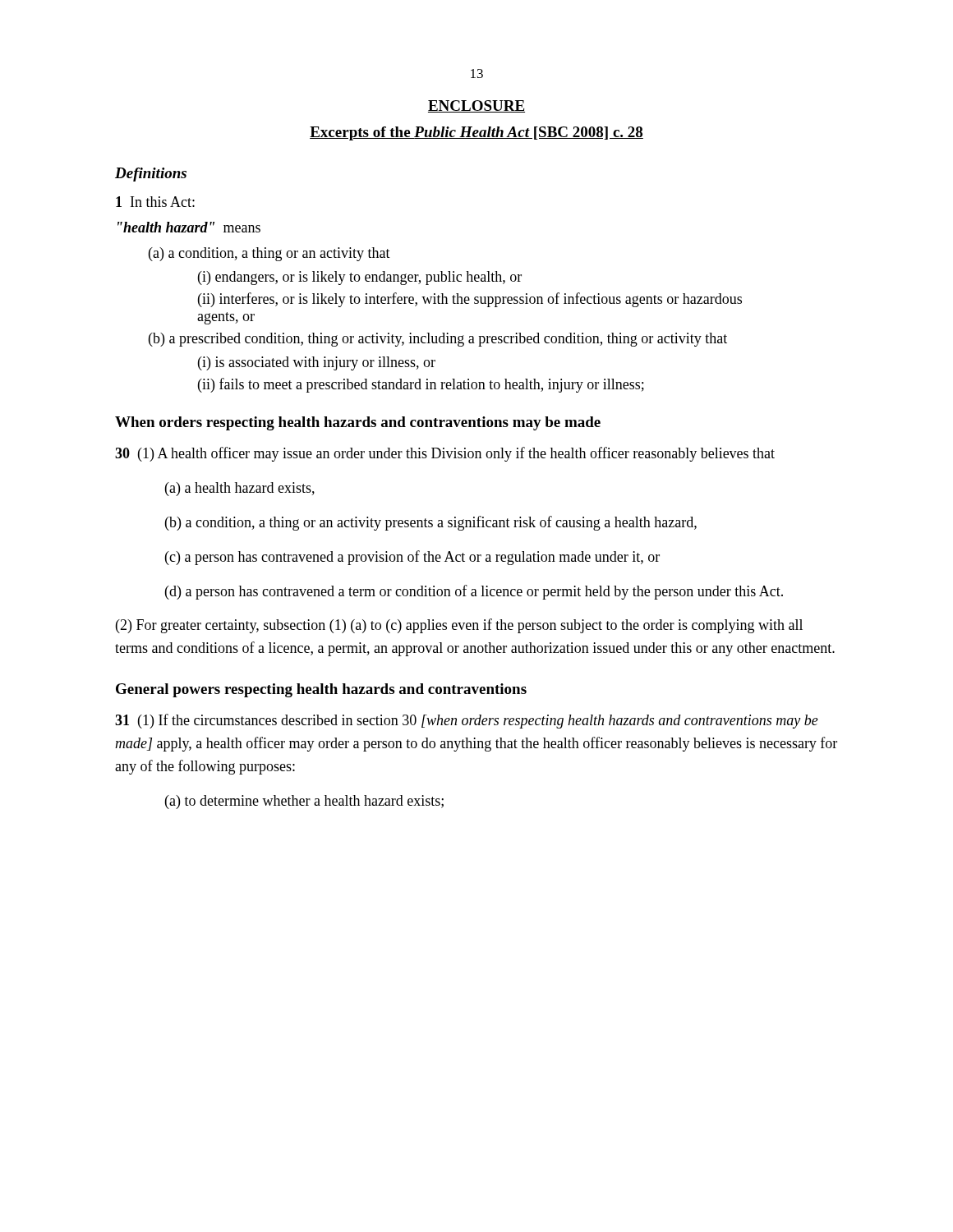Click the passage that begins "(i) is associated with injury or illness,"
The width and height of the screenshot is (953, 1232).
click(x=316, y=362)
